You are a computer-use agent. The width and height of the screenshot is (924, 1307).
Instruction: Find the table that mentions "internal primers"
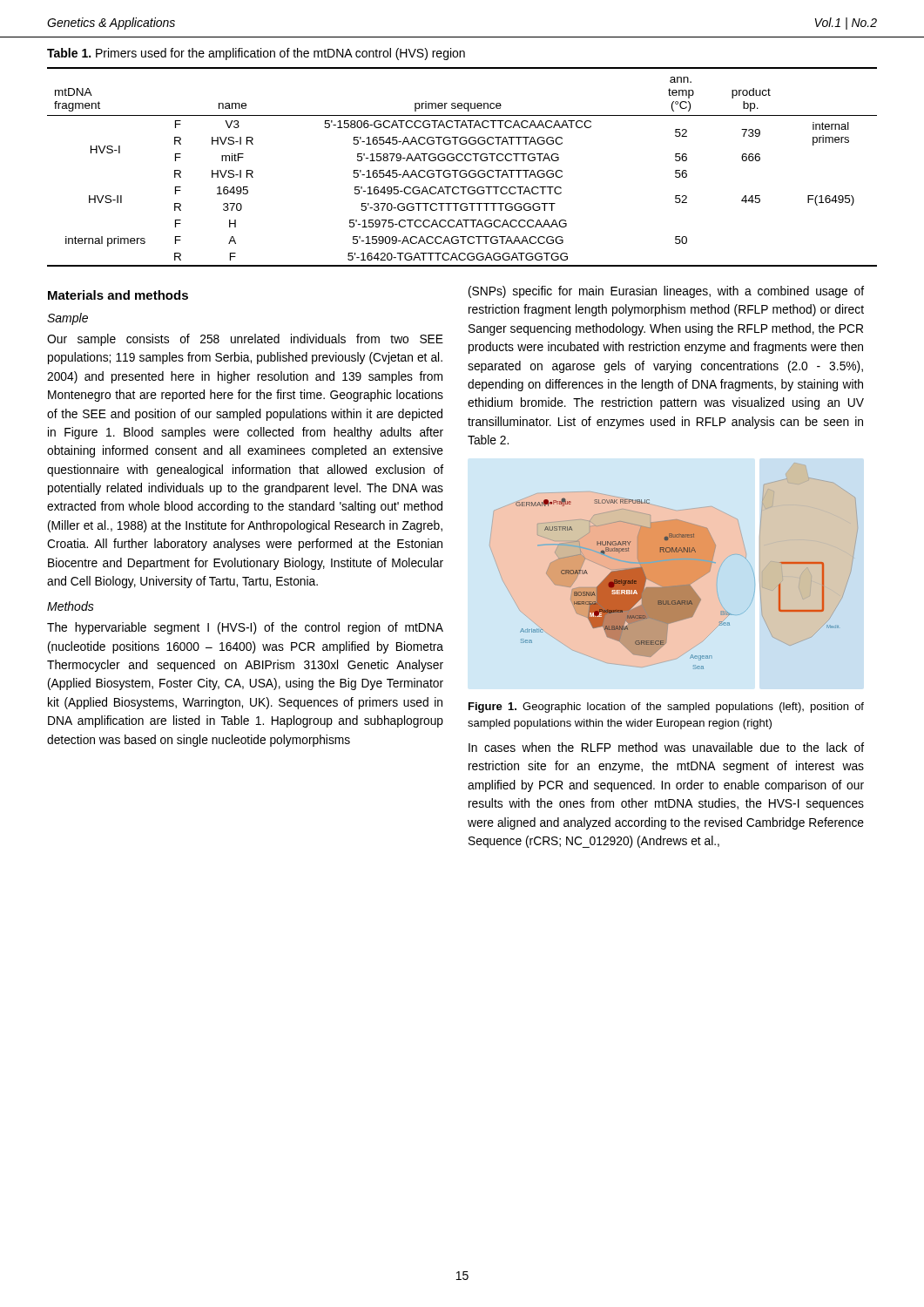click(462, 167)
